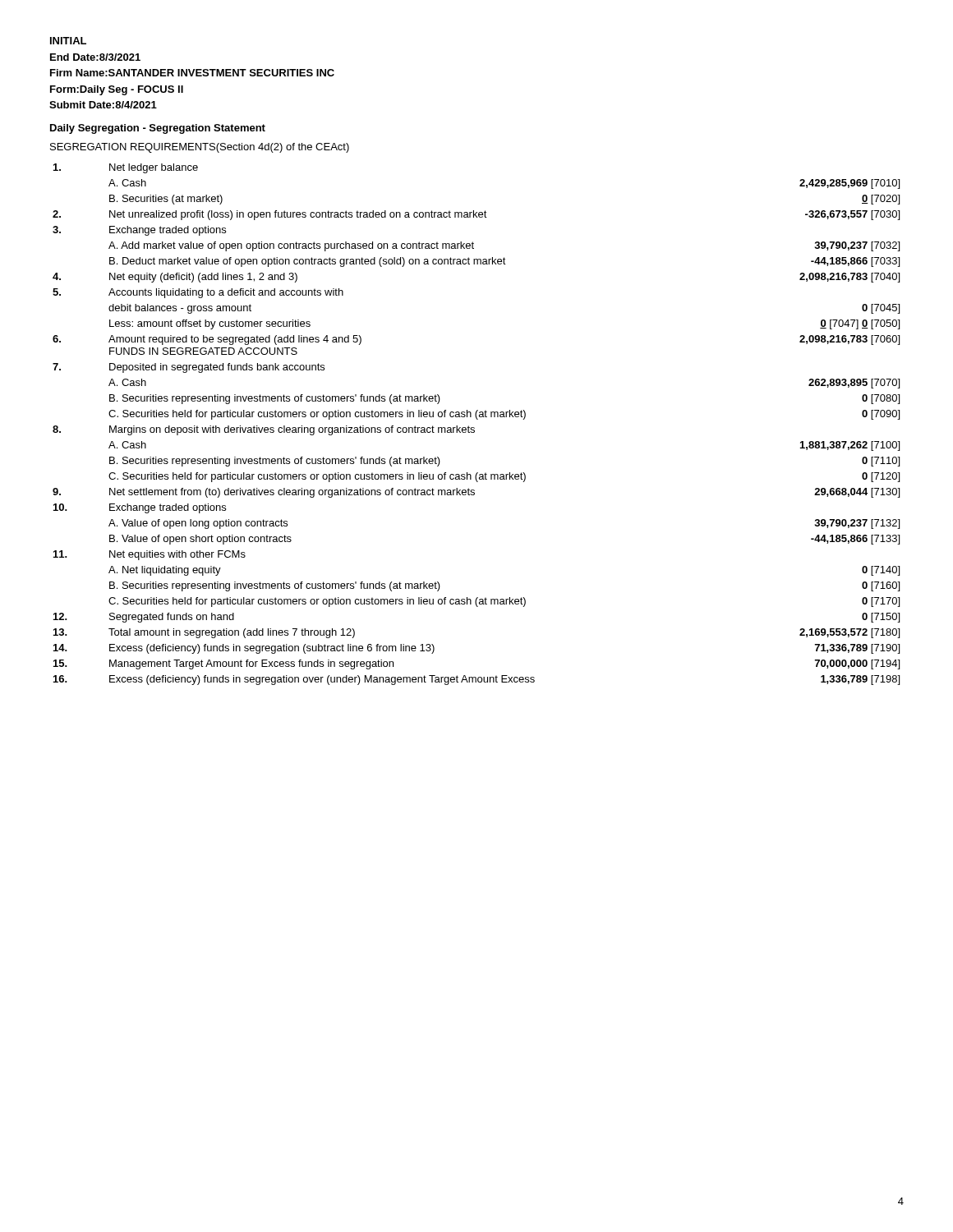Click on the list item that reads "7. Deposited in segregated funds"
This screenshot has width=953, height=1232.
coord(189,368)
